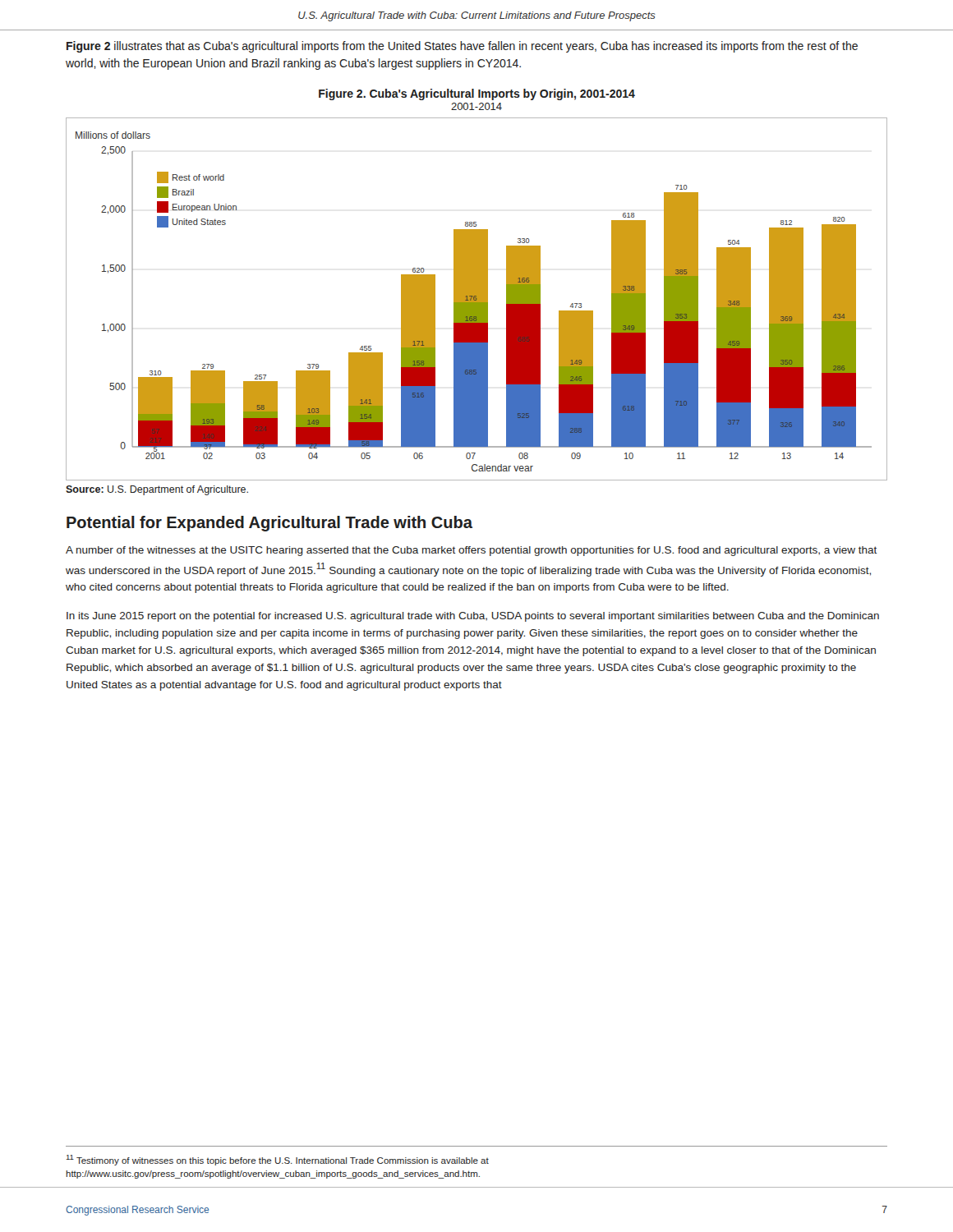Find the region starting "11 Testimony of witnesses on this topic"
Image resolution: width=953 pixels, height=1232 pixels.
coord(277,1166)
